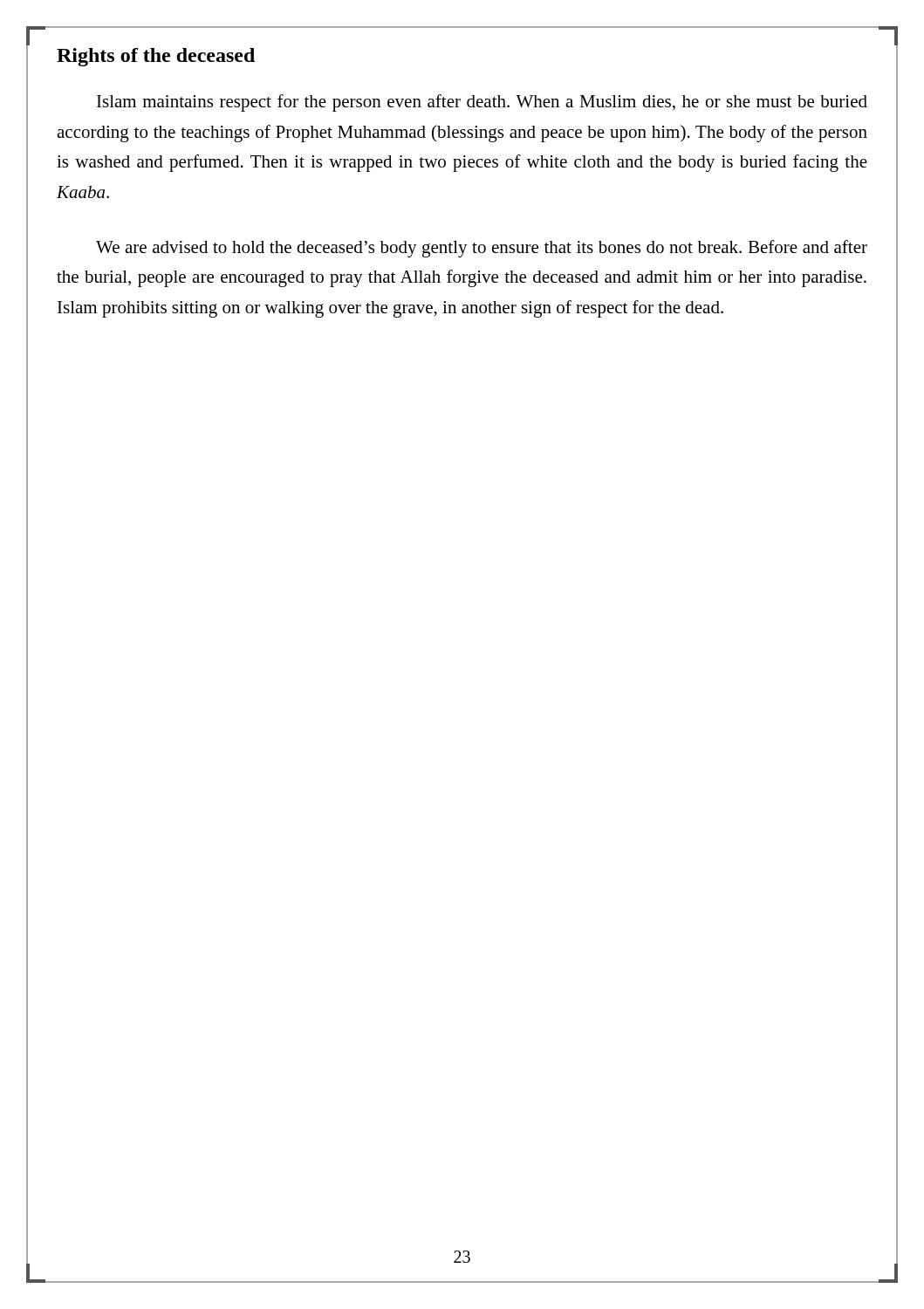Screen dimensions: 1309x924
Task: Find the section header with the text "Rights of the deceased"
Action: (x=156, y=55)
